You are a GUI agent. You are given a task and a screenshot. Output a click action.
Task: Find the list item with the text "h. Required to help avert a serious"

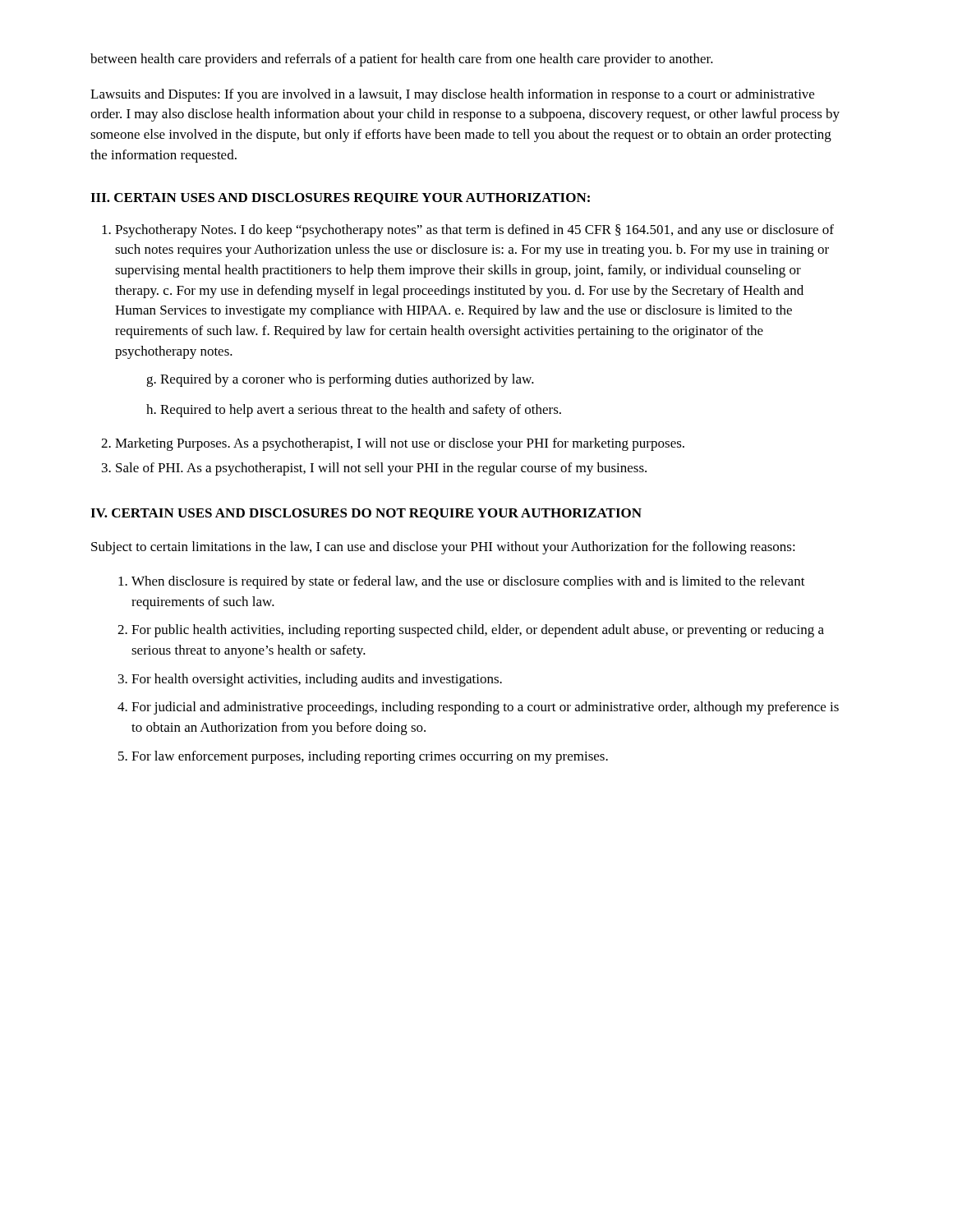(x=496, y=410)
